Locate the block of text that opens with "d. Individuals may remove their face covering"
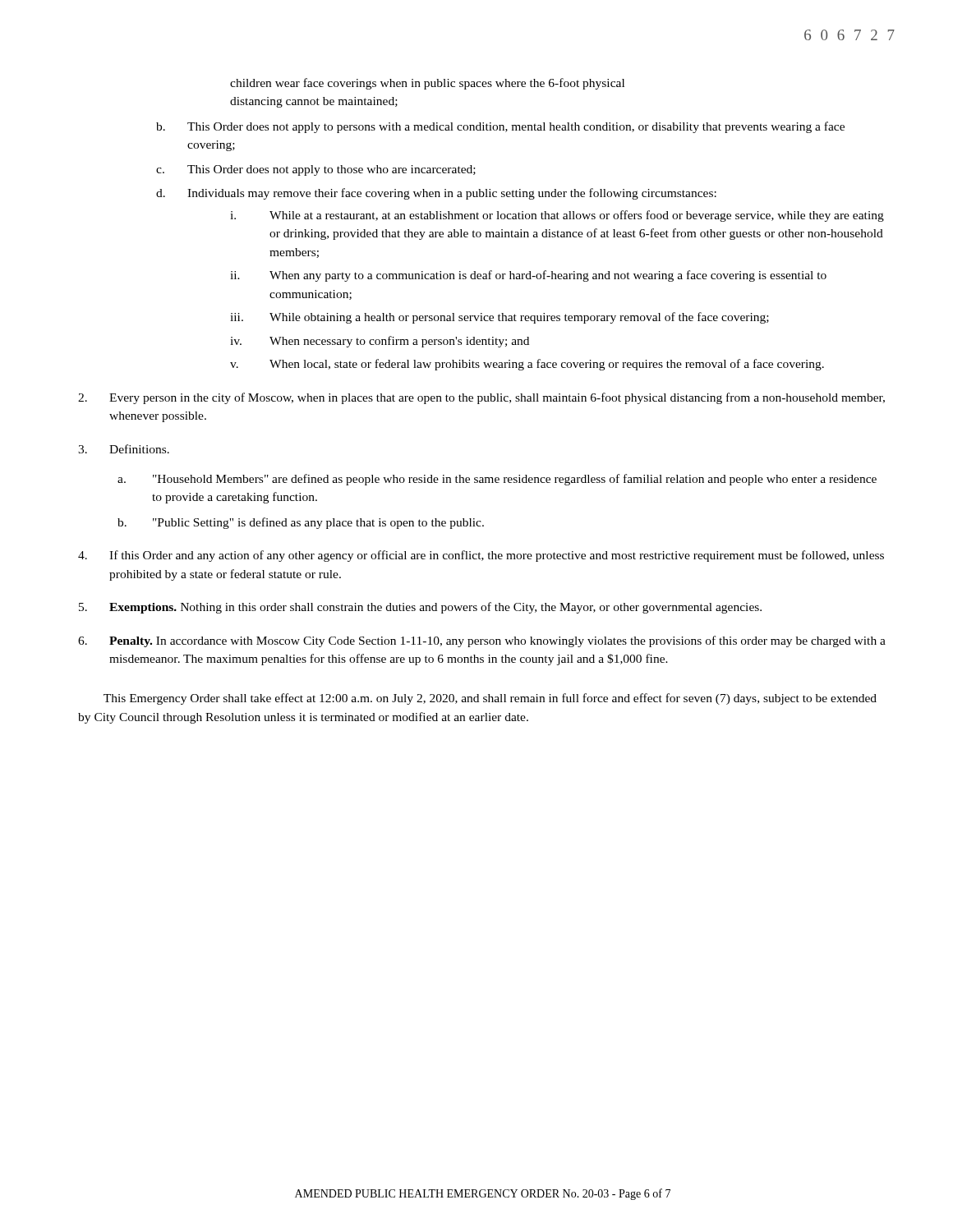This screenshot has width=953, height=1232. [437, 193]
